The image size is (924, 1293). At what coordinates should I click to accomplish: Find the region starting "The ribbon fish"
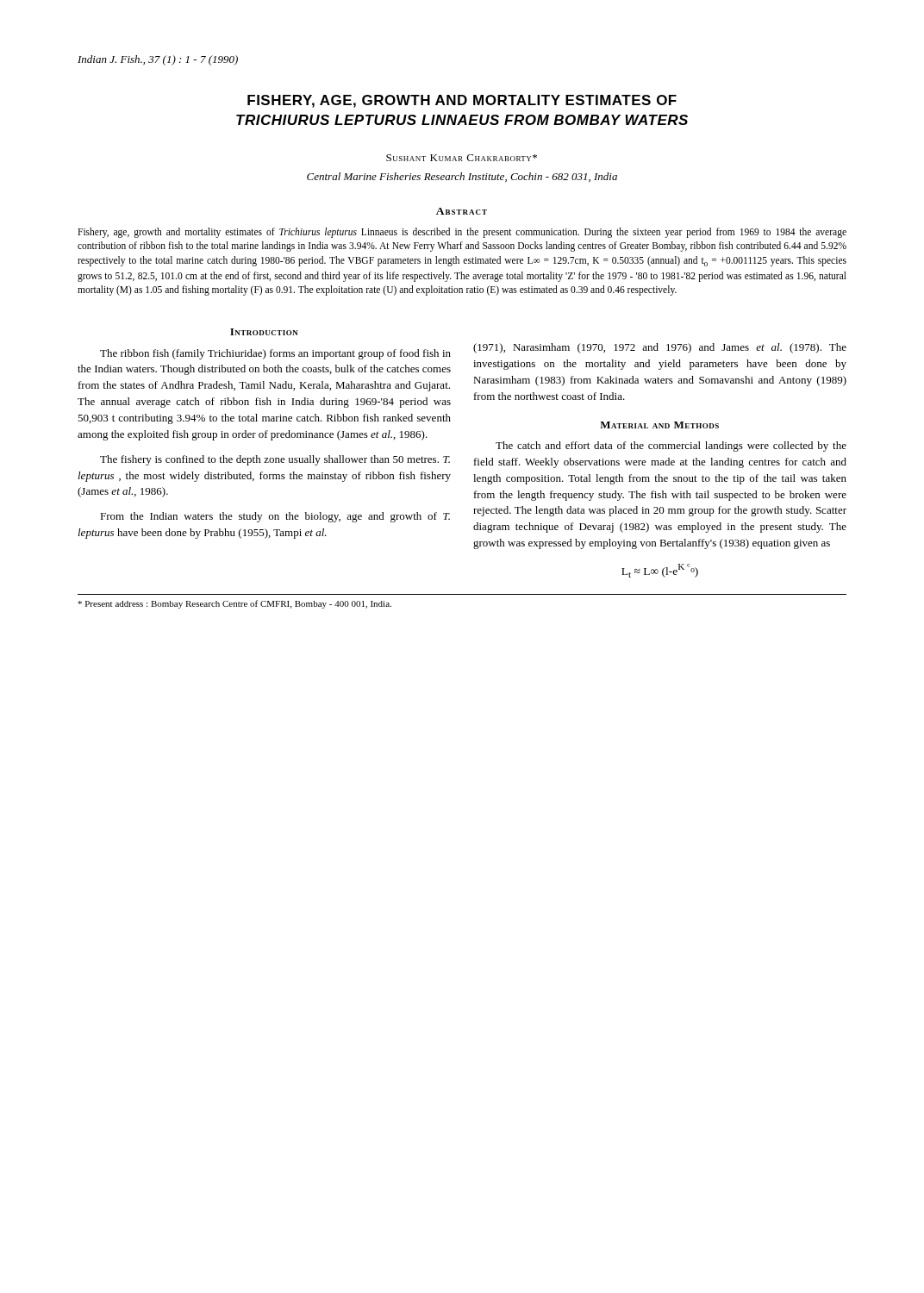[264, 393]
